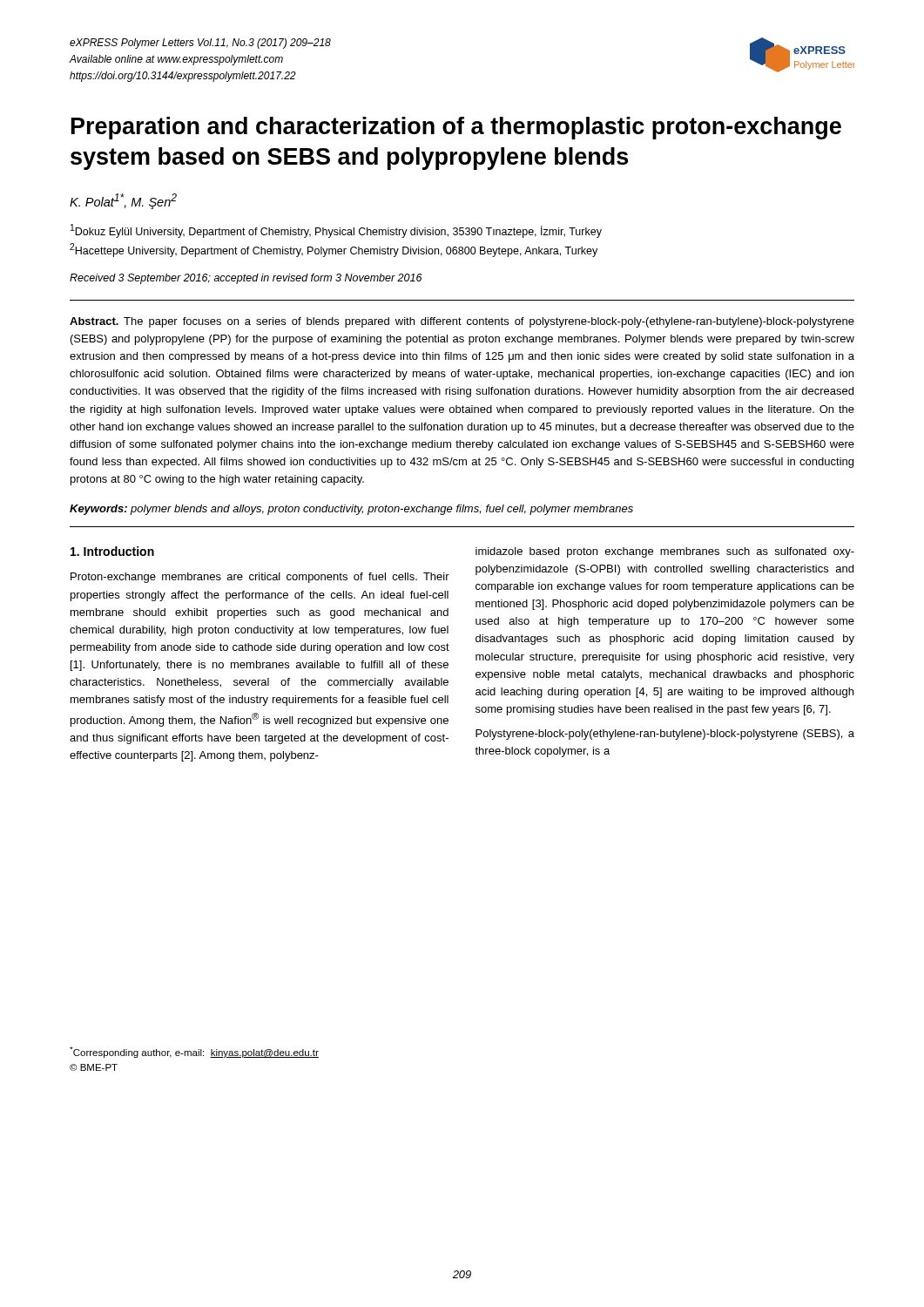Find the block starting "Preparation and characterization of a thermoplastic proton-exchange system"

pyautogui.click(x=456, y=142)
